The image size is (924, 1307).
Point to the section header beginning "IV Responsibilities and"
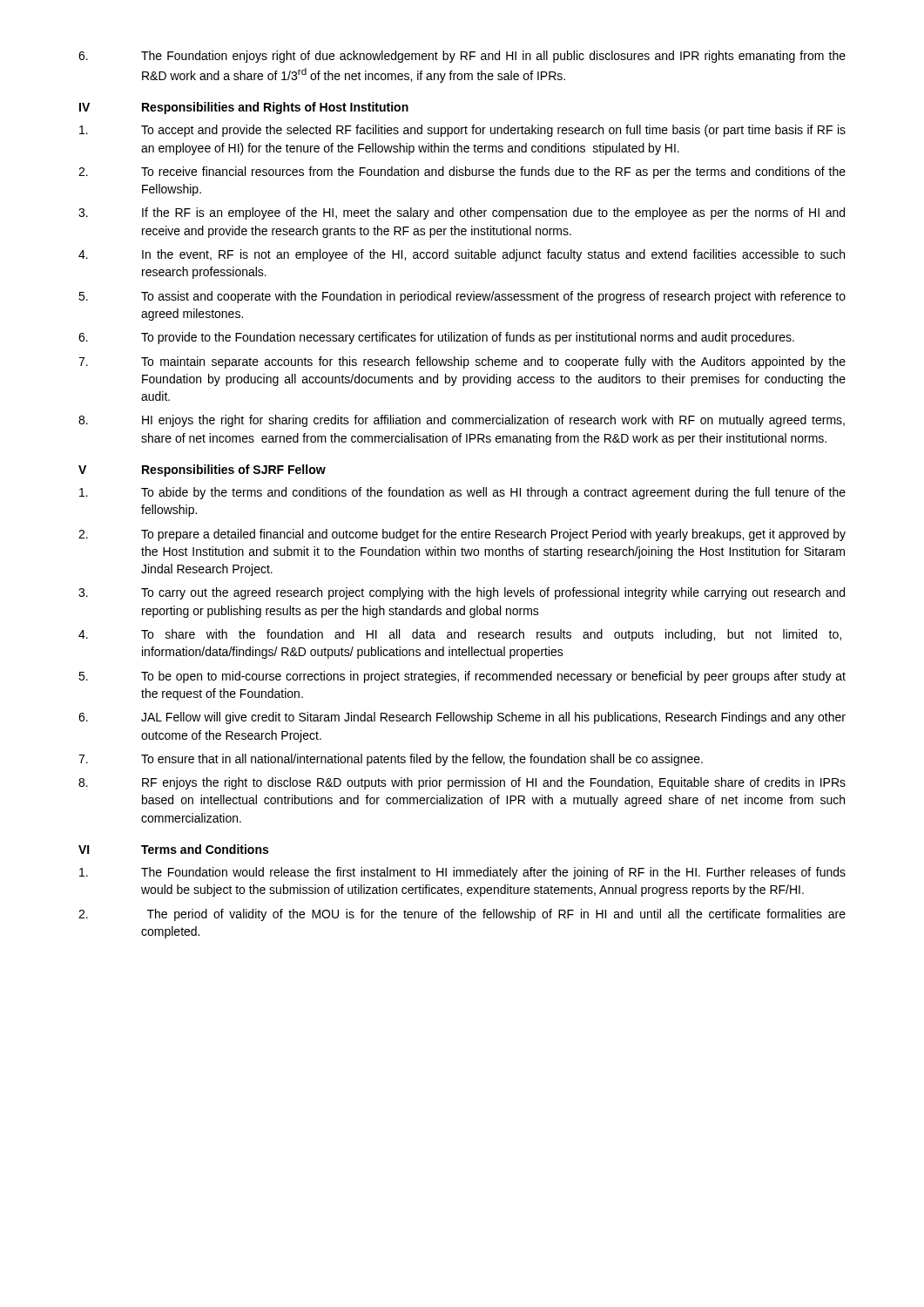[244, 107]
